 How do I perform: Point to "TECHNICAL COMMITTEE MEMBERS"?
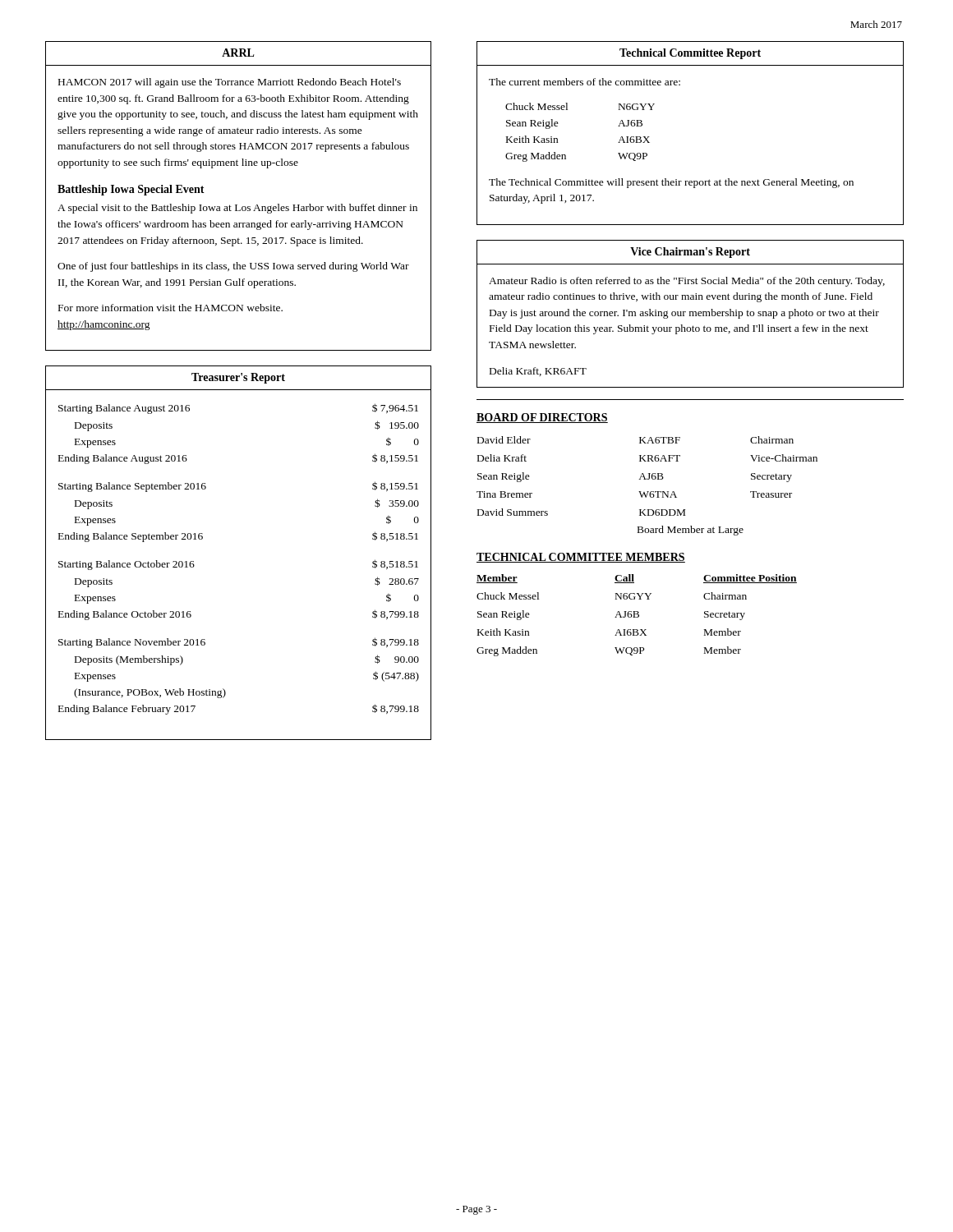581,557
